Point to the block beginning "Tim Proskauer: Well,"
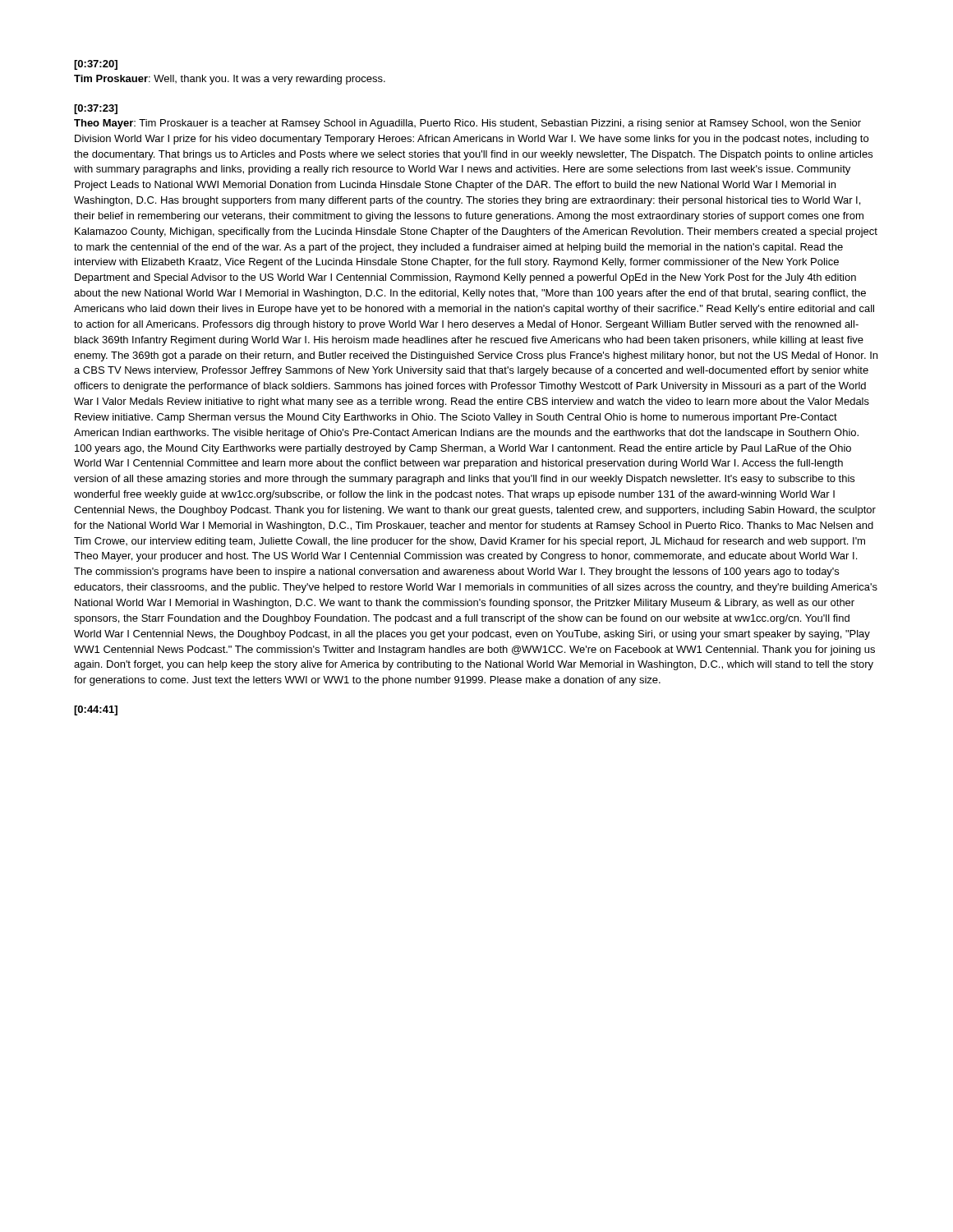The width and height of the screenshot is (953, 1232). [x=230, y=78]
